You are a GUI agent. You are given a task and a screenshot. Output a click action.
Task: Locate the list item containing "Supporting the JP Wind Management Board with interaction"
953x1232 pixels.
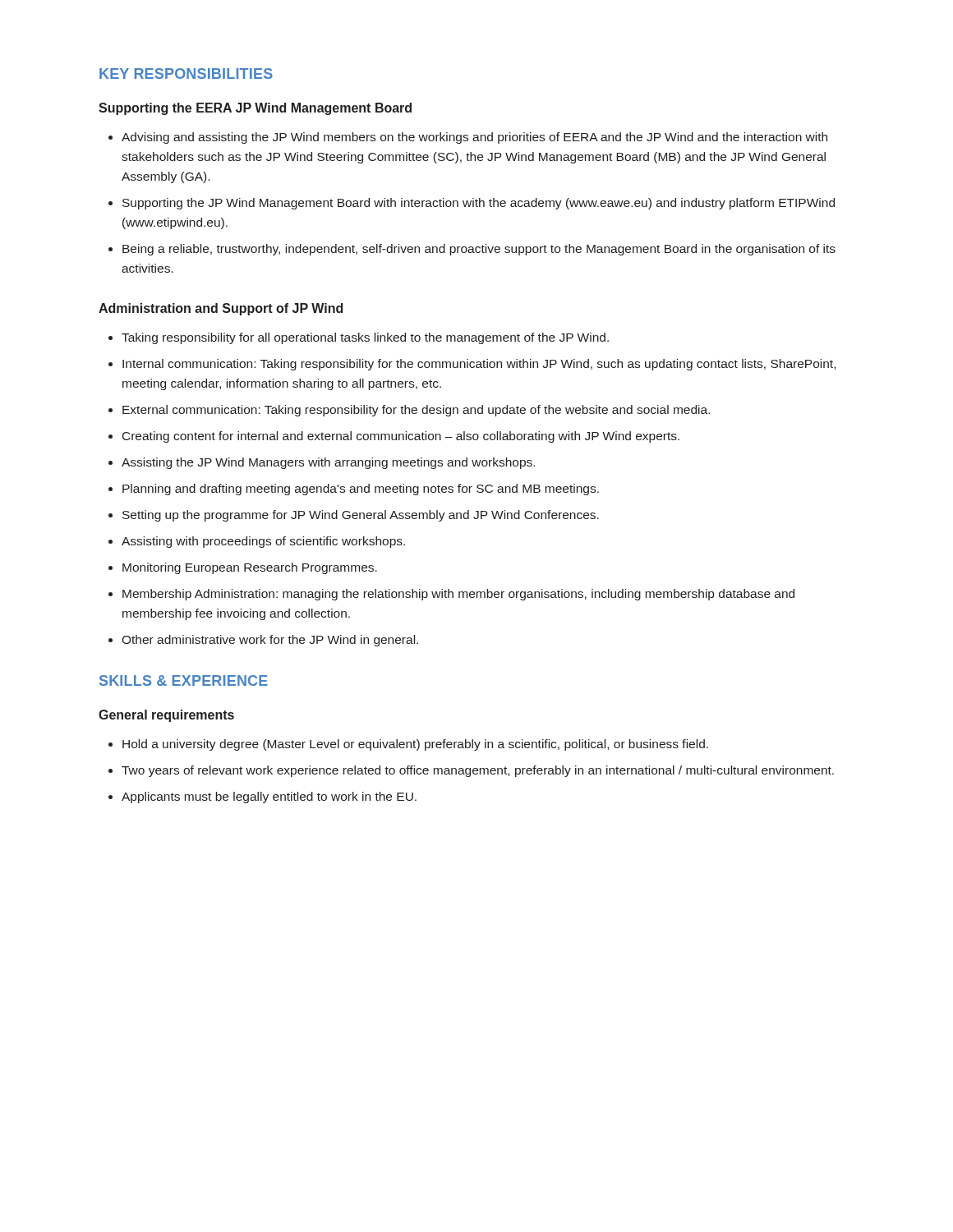(x=479, y=212)
